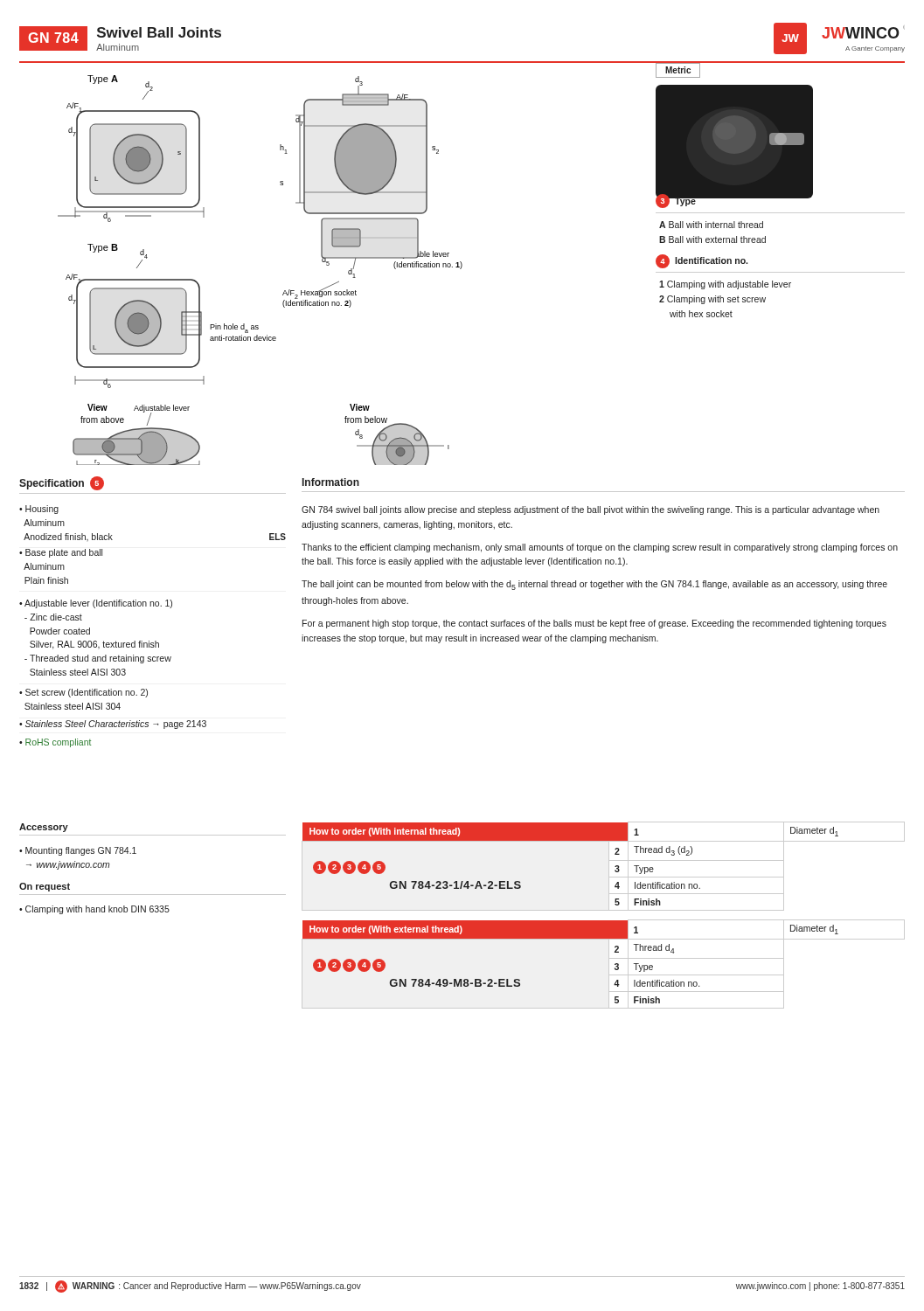Image resolution: width=924 pixels, height=1311 pixels.
Task: Click on the text starting "On request"
Action: pos(153,888)
